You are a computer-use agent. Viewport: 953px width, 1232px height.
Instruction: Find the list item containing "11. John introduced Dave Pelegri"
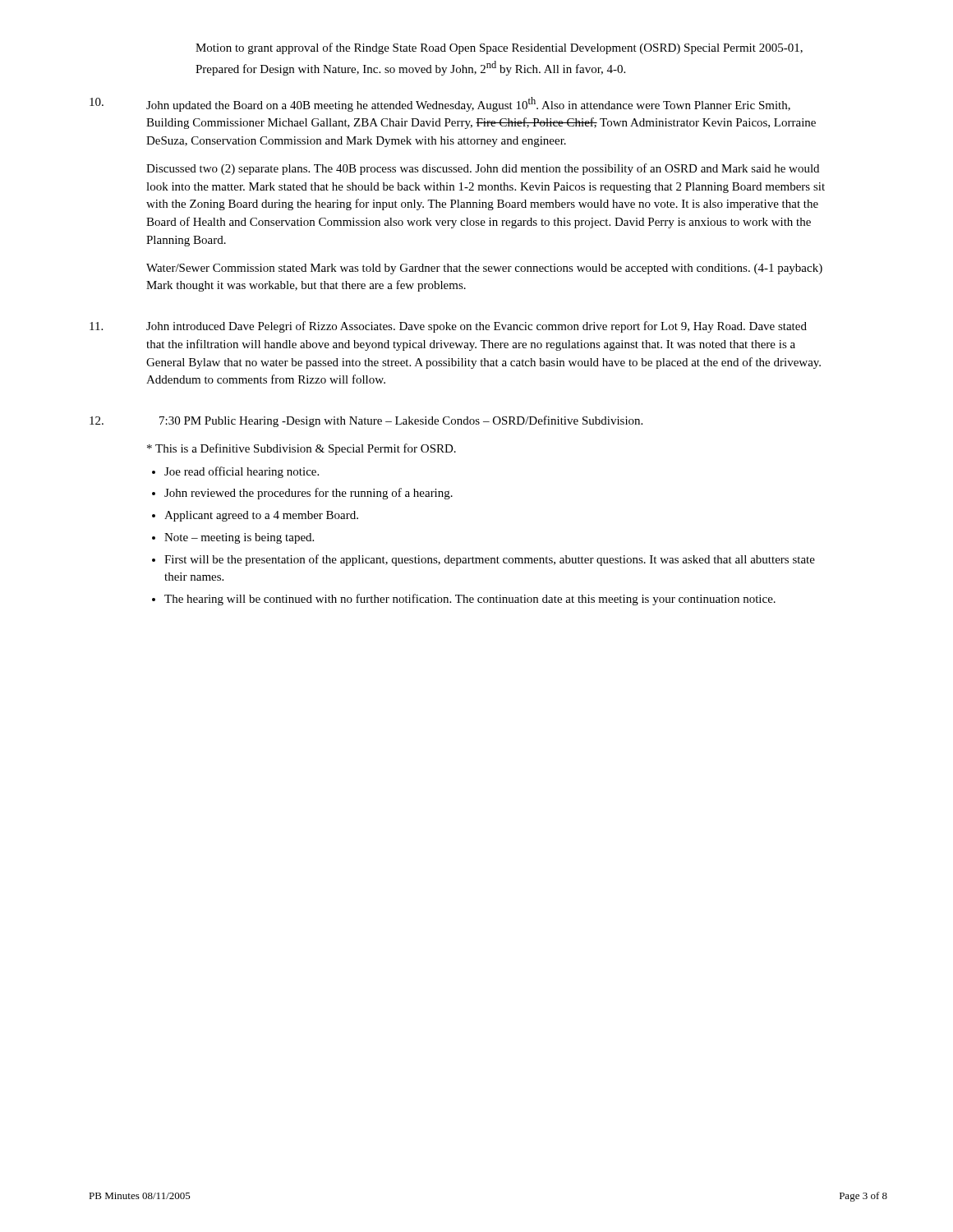pyautogui.click(x=458, y=359)
